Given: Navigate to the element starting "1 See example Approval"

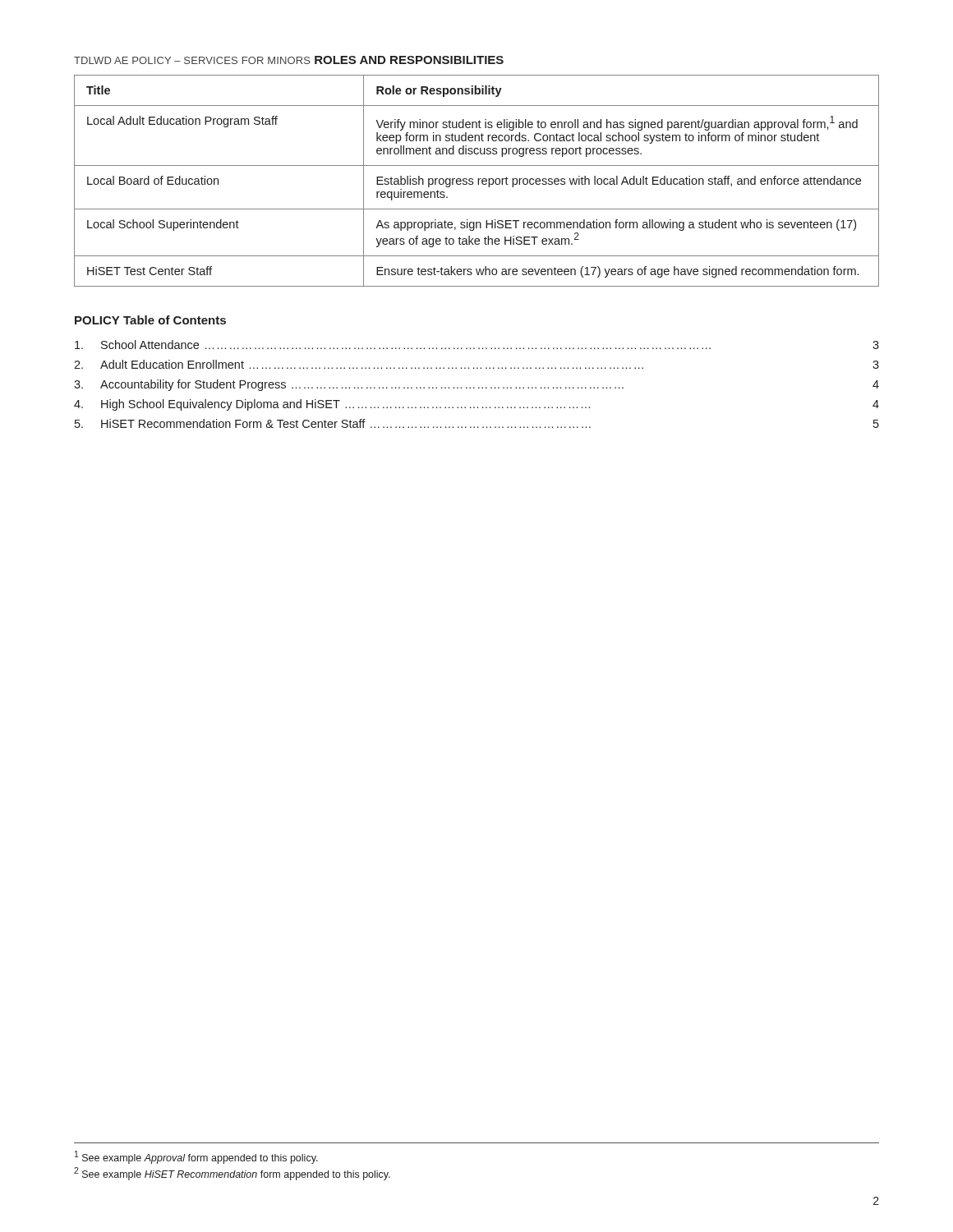Looking at the screenshot, I should tap(196, 1157).
